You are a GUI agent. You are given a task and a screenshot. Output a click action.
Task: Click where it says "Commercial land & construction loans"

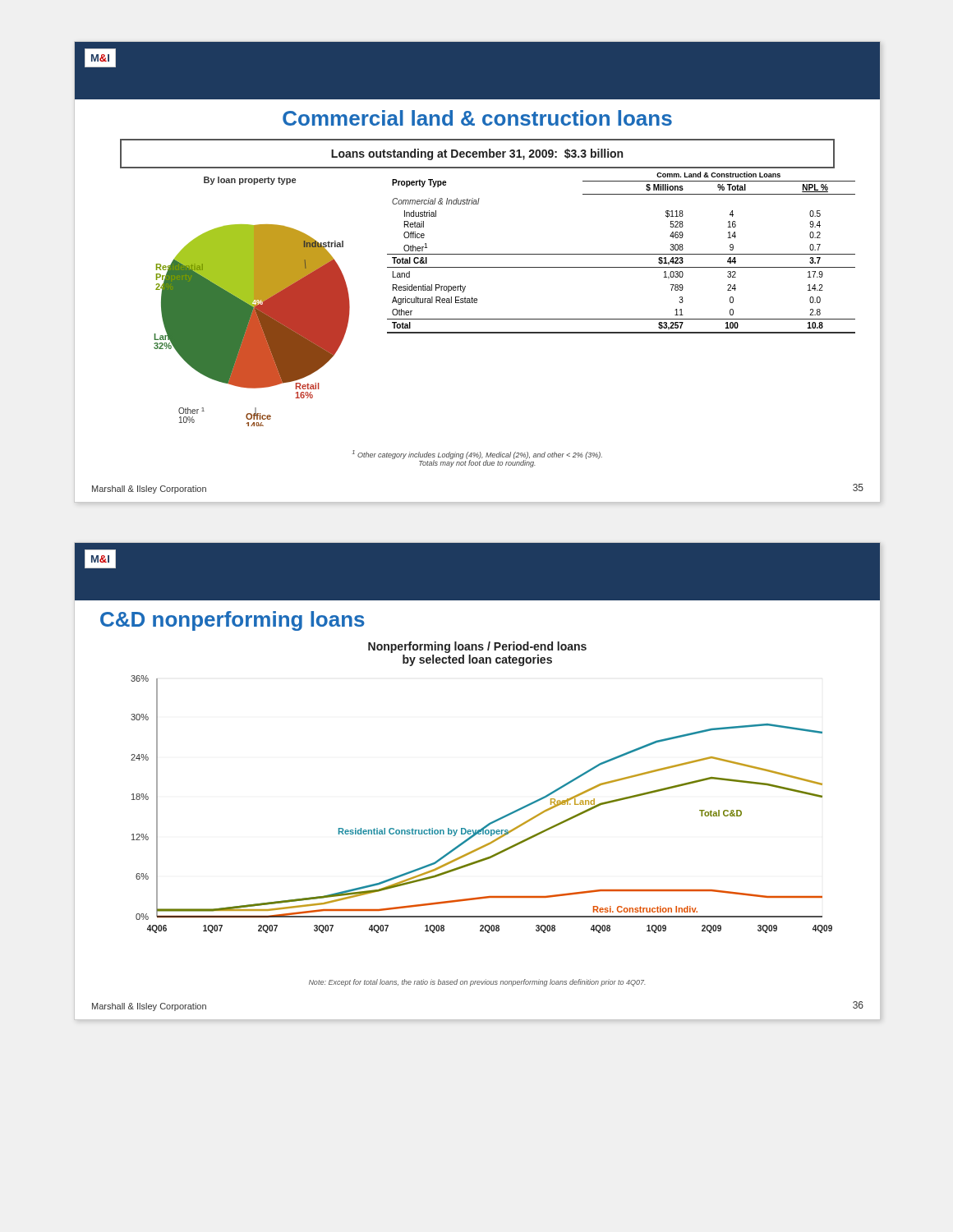point(477,118)
